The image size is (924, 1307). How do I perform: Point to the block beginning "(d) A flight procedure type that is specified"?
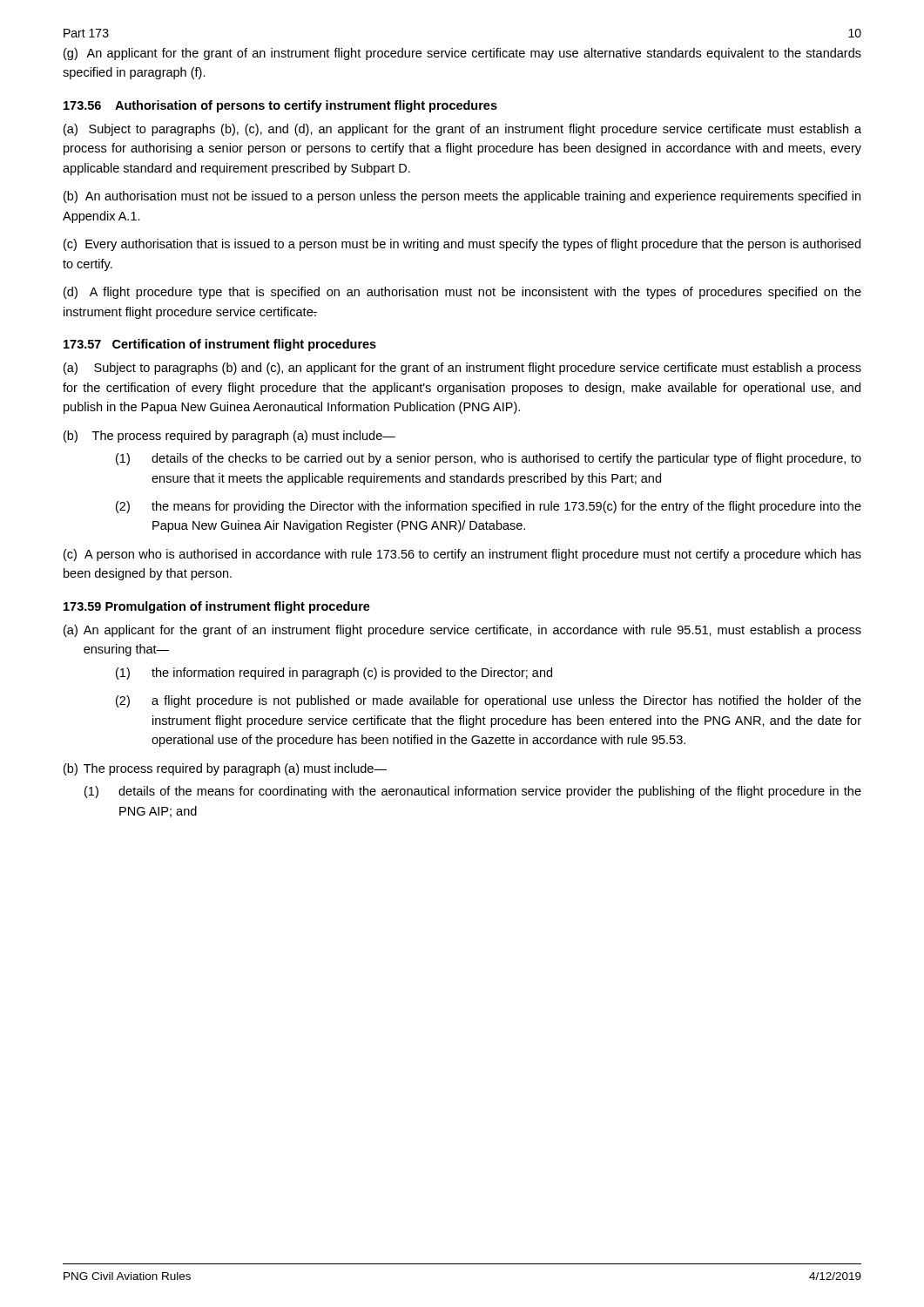462,302
